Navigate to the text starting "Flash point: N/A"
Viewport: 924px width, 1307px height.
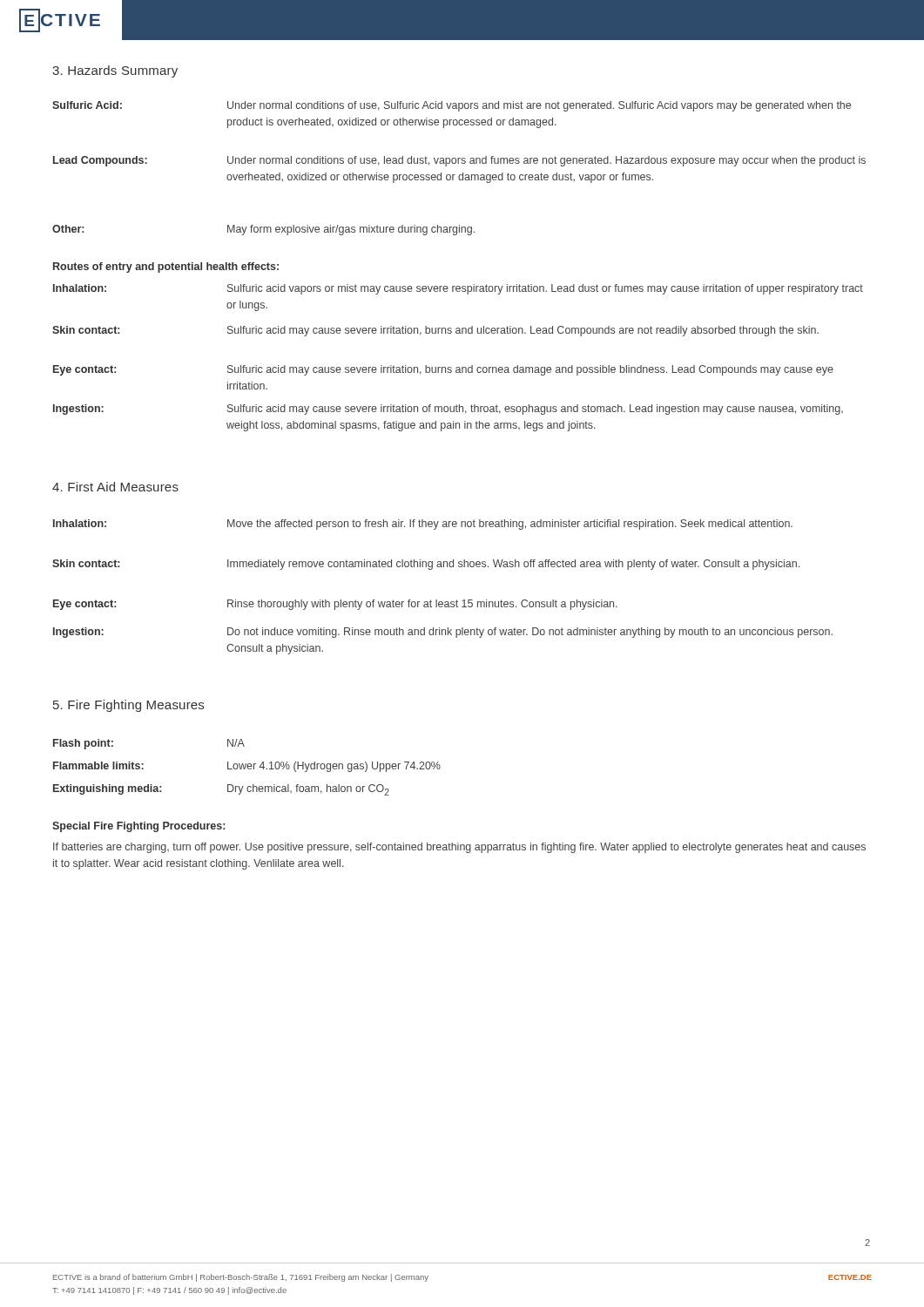pos(86,744)
